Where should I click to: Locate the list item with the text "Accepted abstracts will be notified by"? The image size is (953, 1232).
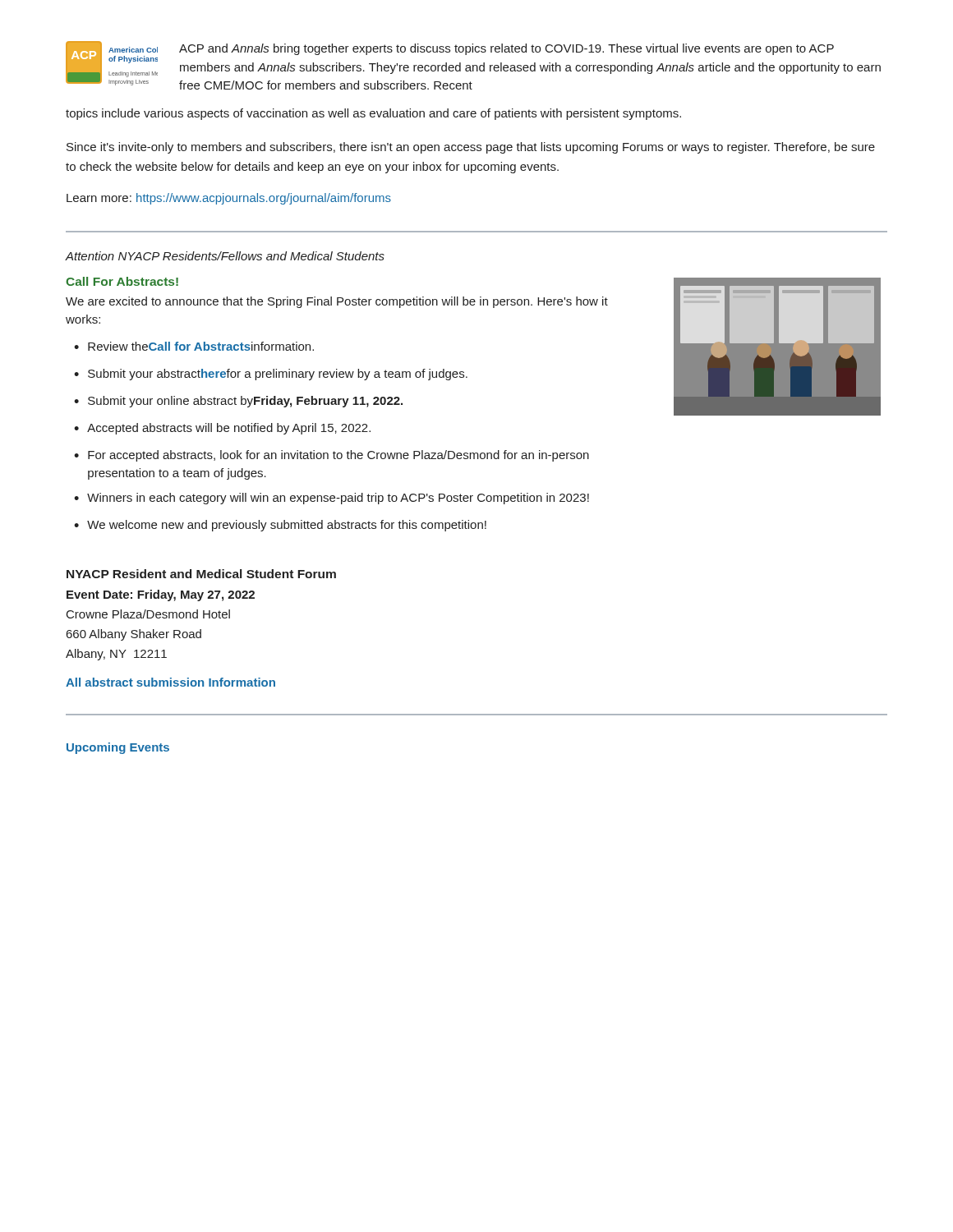click(x=229, y=427)
